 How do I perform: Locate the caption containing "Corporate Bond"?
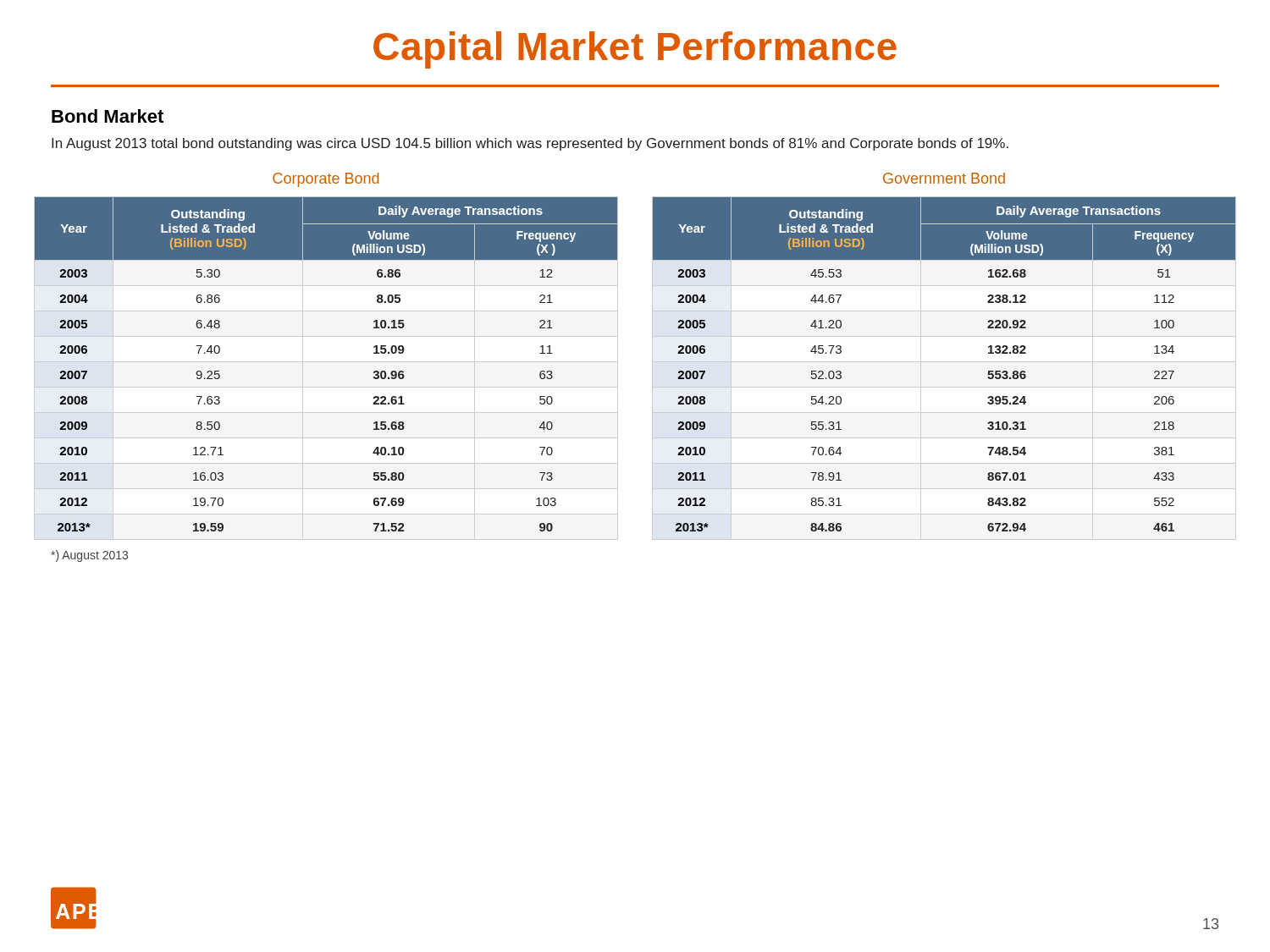[x=326, y=178]
